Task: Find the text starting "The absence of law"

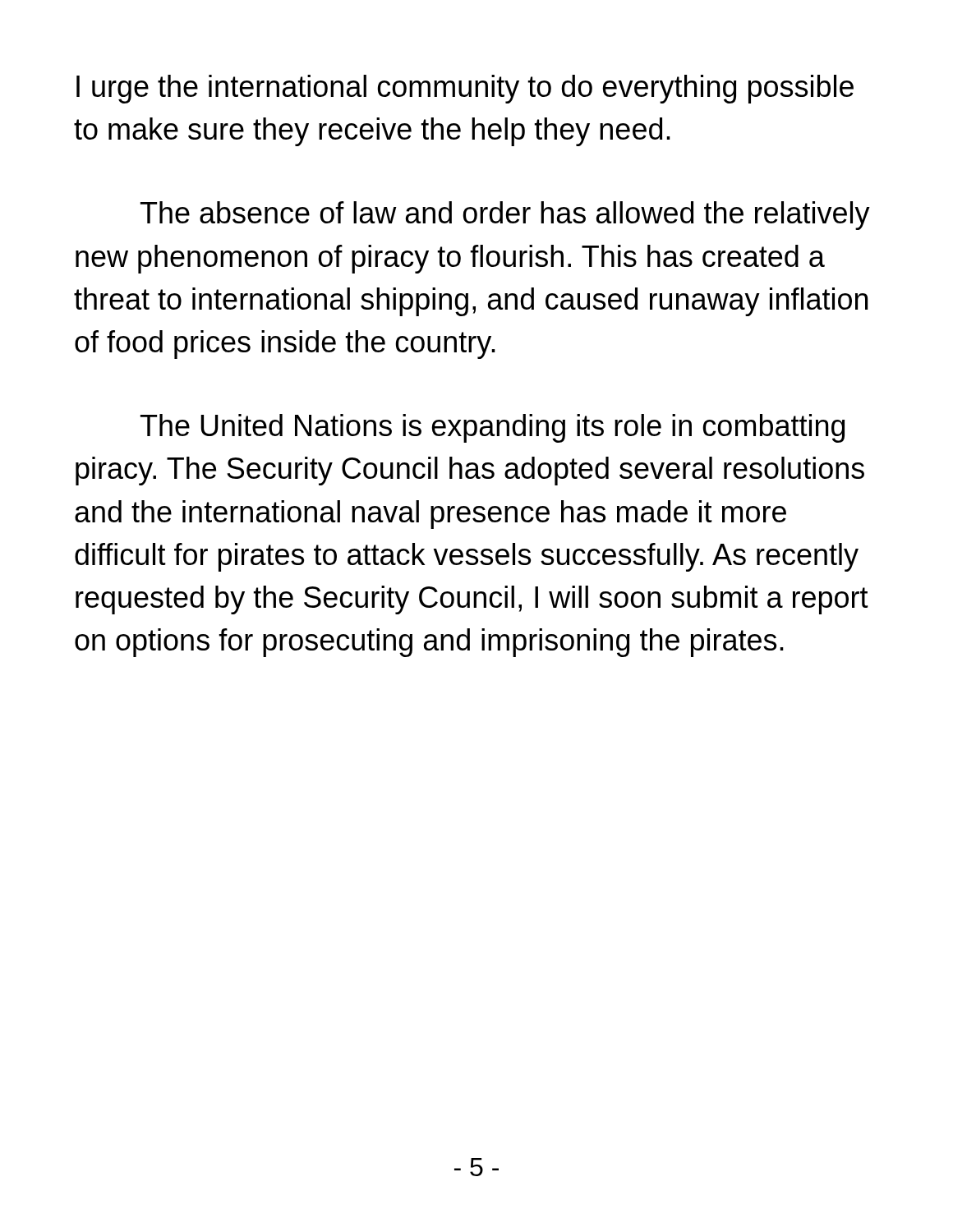Action: (472, 278)
